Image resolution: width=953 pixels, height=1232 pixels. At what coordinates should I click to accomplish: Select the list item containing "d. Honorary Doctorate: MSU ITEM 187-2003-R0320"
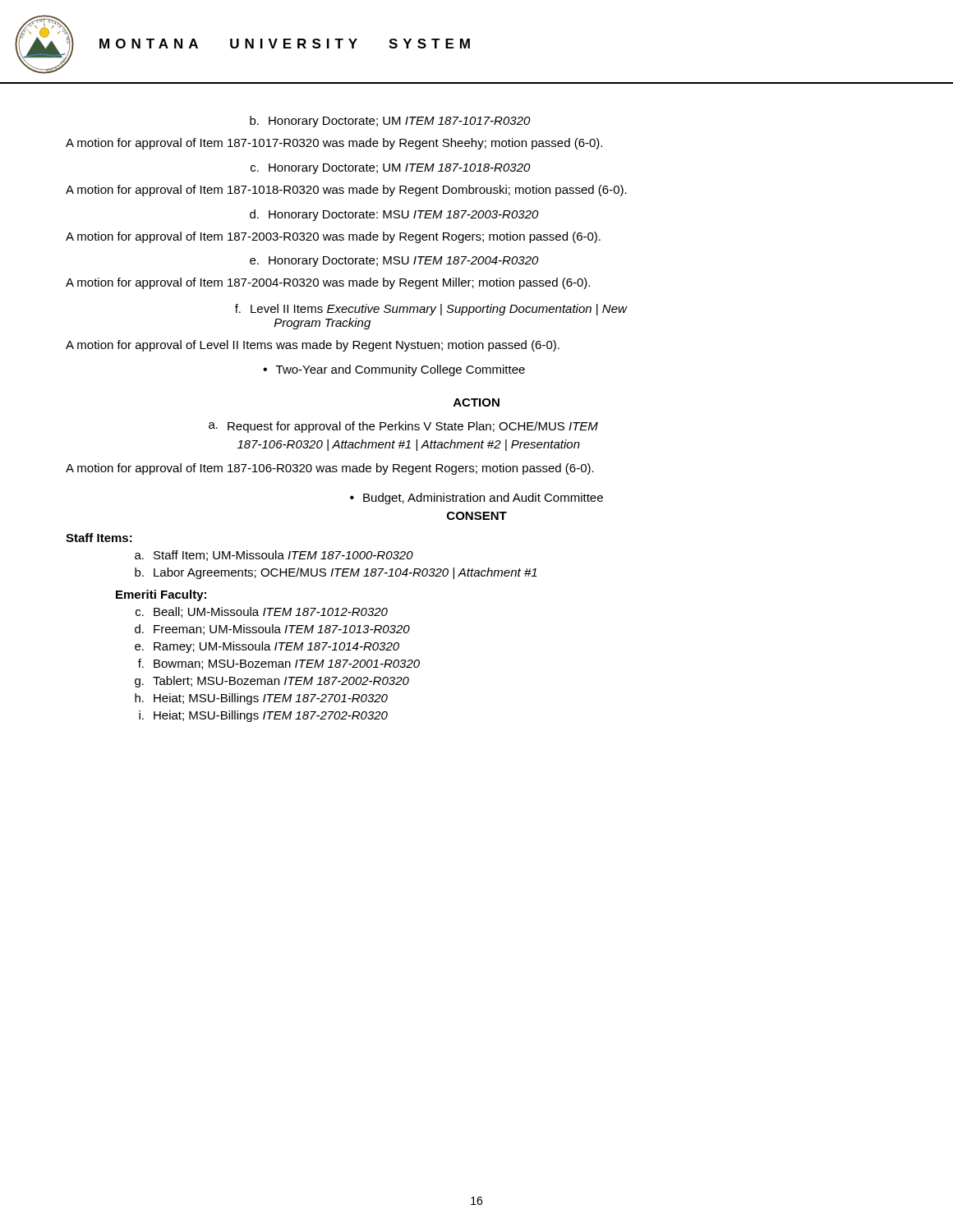click(x=394, y=215)
